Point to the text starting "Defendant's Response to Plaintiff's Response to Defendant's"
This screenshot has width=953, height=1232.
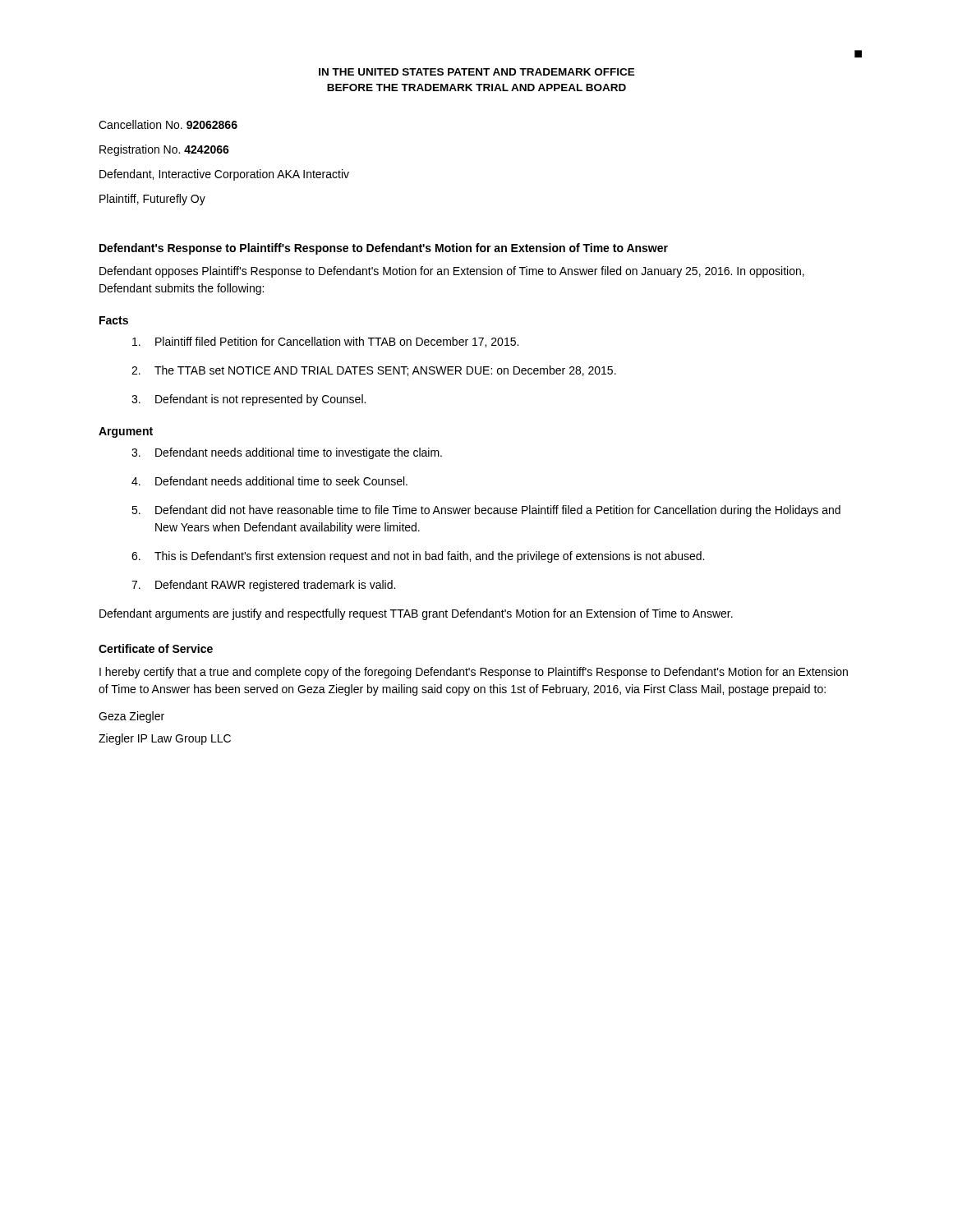tap(383, 248)
